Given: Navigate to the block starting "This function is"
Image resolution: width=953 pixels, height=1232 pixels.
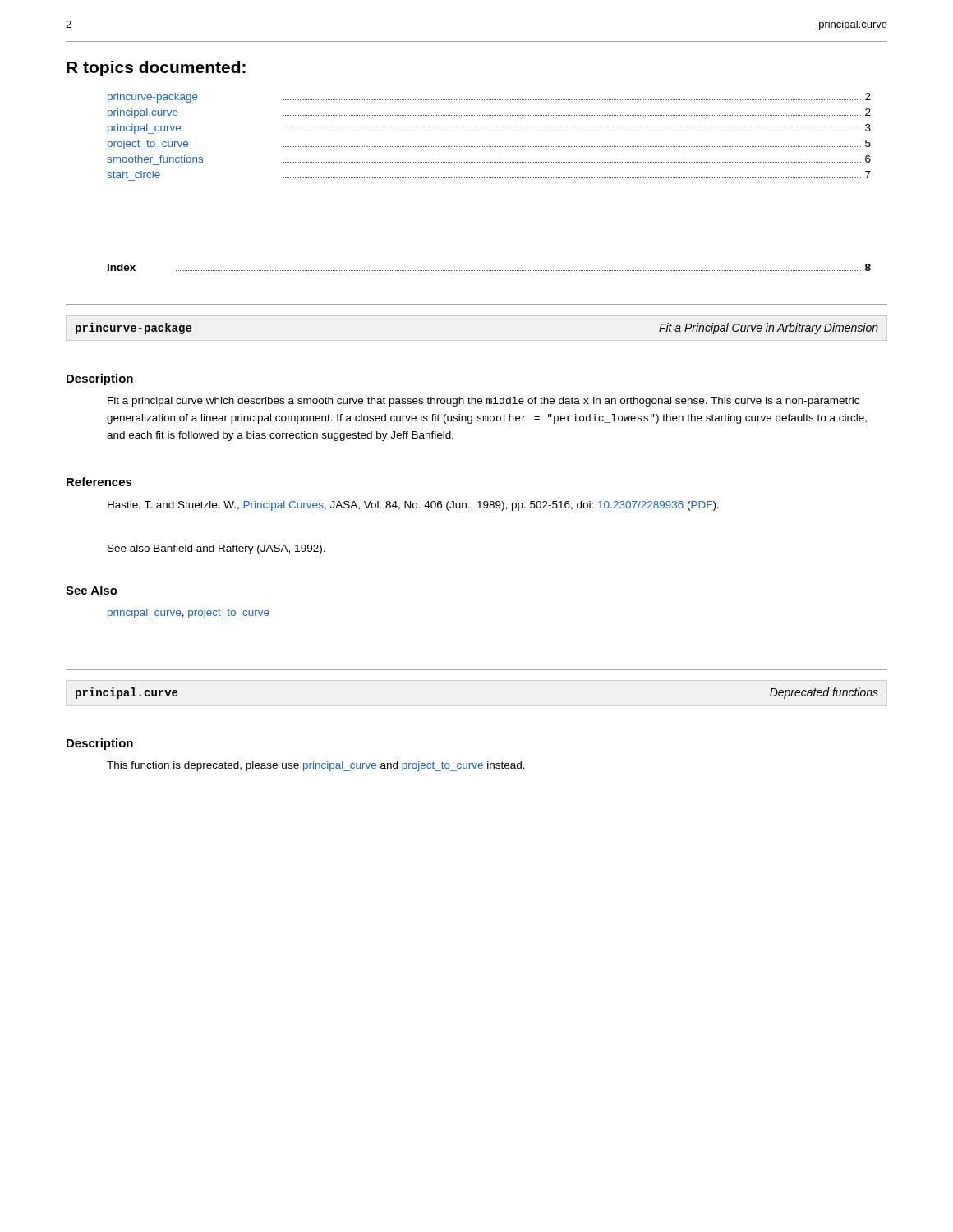Looking at the screenshot, I should 497,766.
